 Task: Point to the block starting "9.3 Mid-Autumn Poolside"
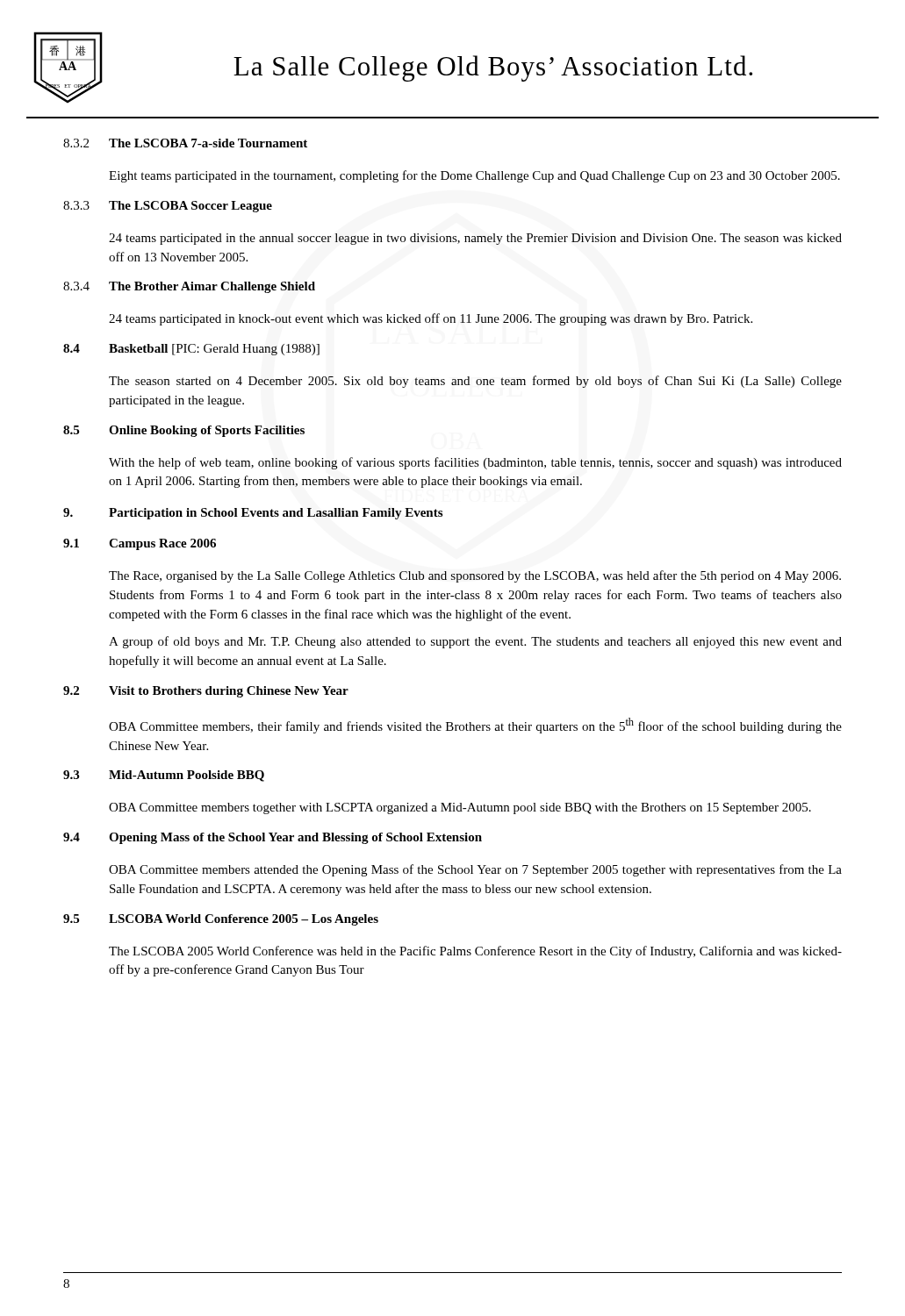pos(164,776)
